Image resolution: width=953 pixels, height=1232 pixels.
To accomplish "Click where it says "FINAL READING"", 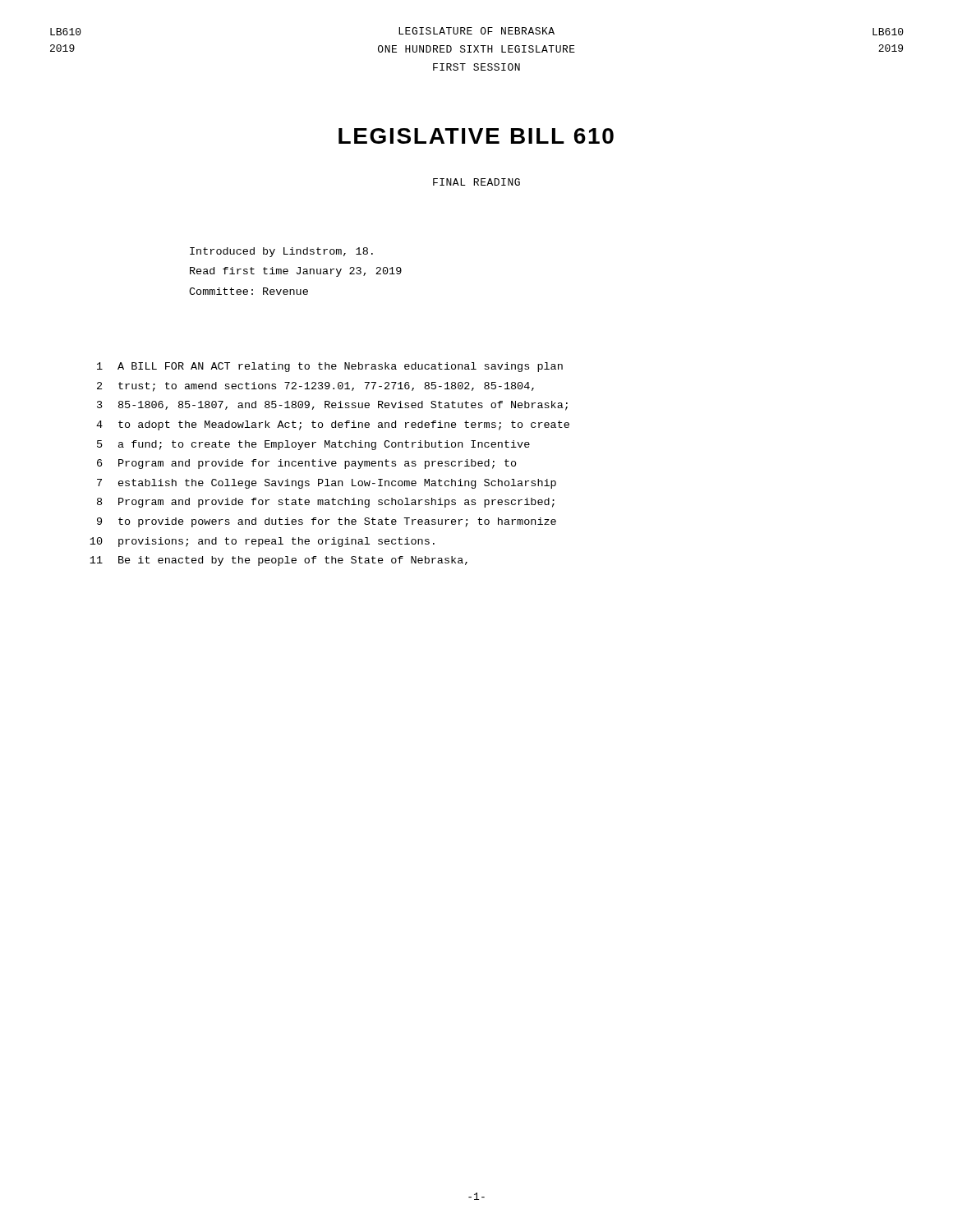I will point(476,183).
